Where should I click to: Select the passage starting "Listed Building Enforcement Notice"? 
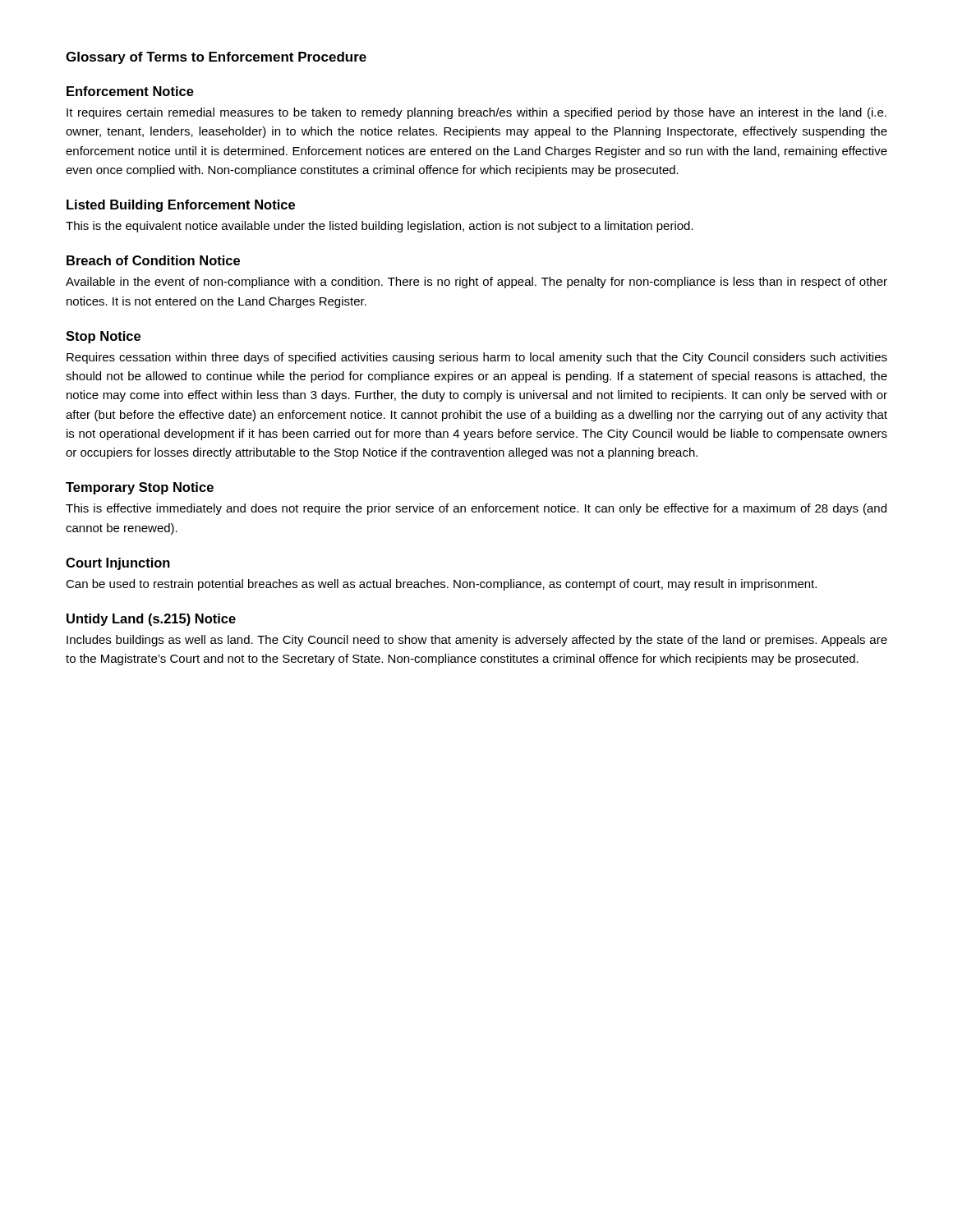(x=181, y=205)
